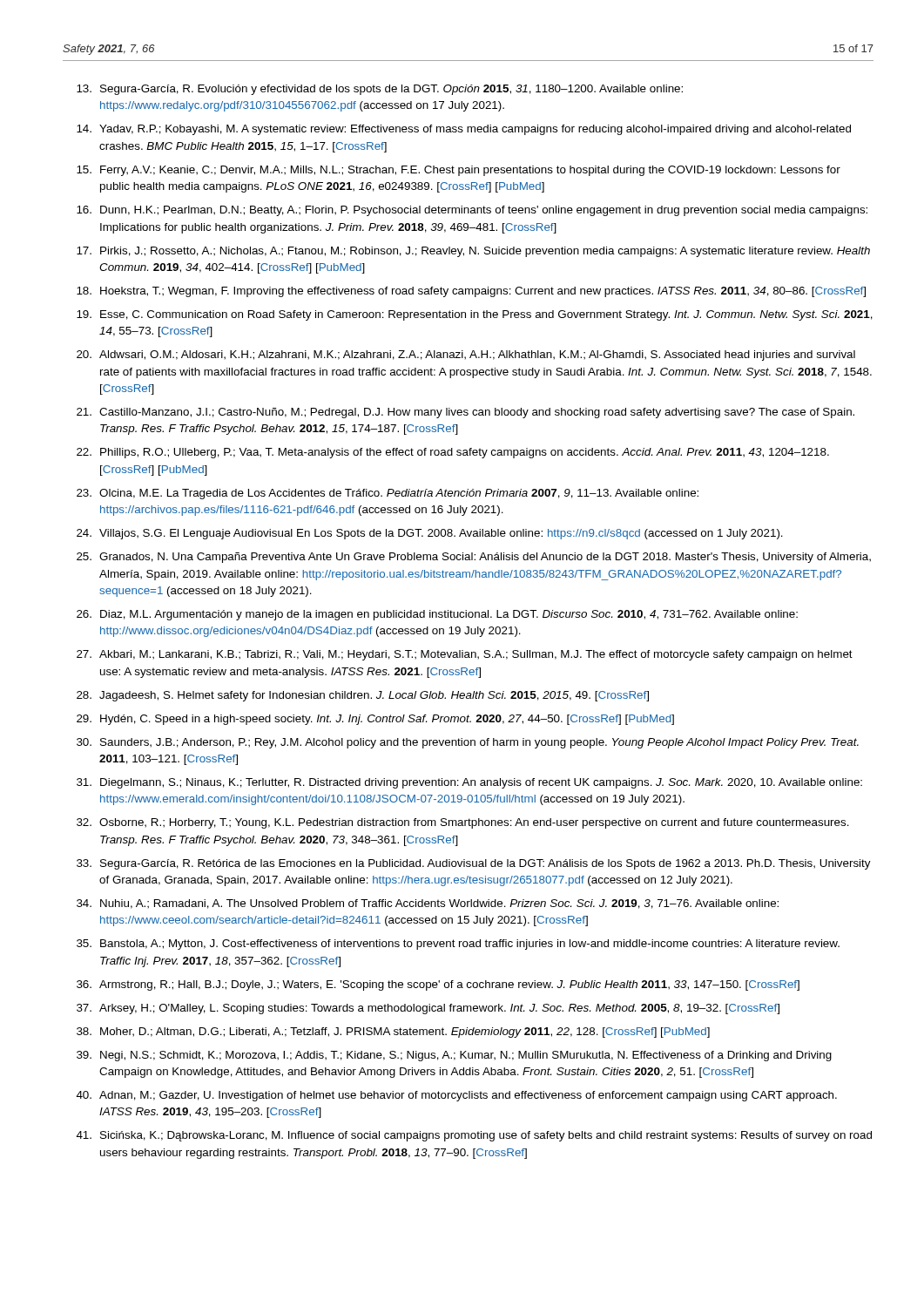Image resolution: width=924 pixels, height=1307 pixels.
Task: Where is the passage that starts "36. Armstrong, R.; Hall, B.J.; Doyle, J.;"?
Action: click(x=468, y=984)
